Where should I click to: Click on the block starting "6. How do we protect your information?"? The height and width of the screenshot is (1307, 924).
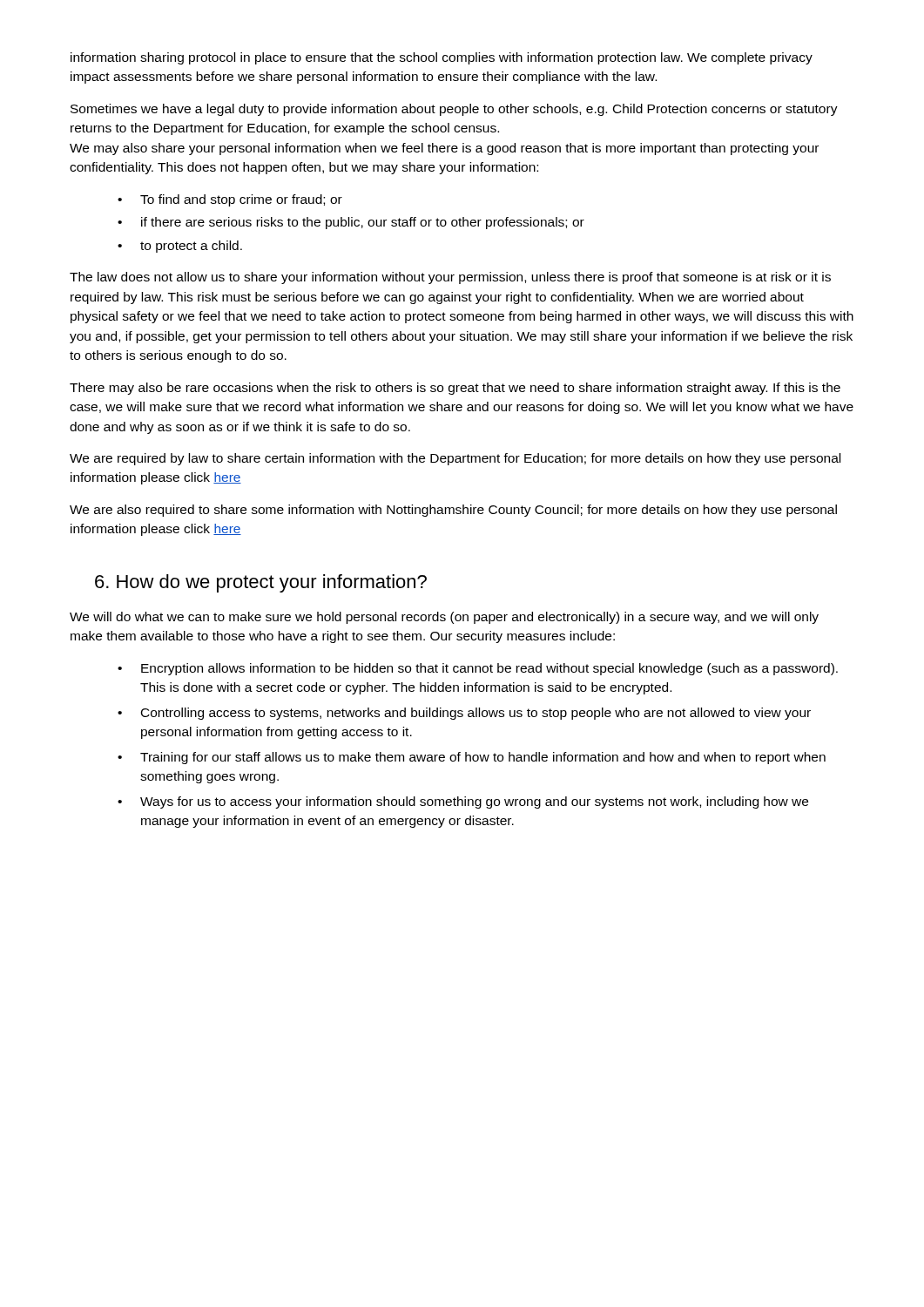(x=261, y=581)
